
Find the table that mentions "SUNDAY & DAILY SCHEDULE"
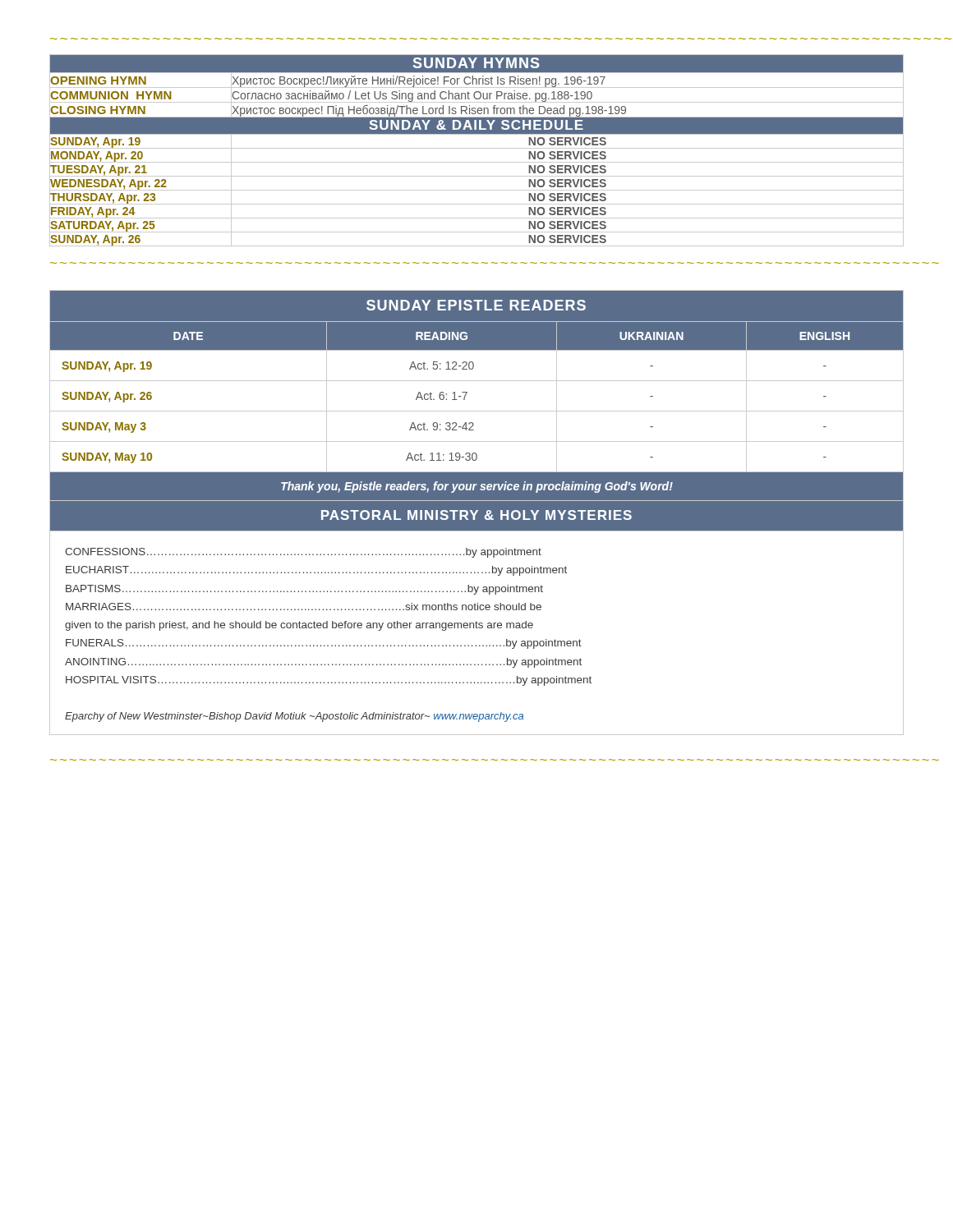pos(476,150)
